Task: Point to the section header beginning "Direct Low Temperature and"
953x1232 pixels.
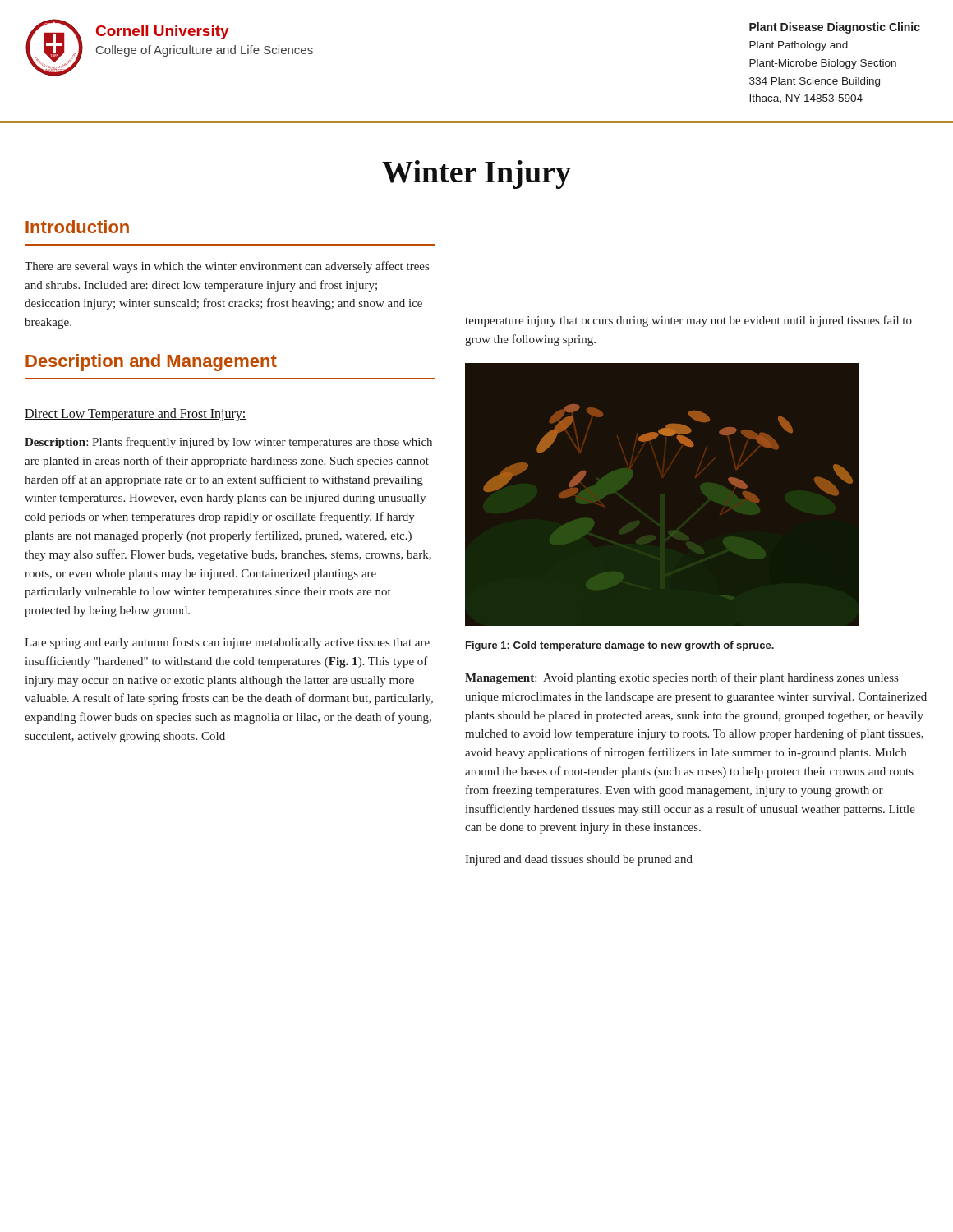Action: pyautogui.click(x=135, y=413)
